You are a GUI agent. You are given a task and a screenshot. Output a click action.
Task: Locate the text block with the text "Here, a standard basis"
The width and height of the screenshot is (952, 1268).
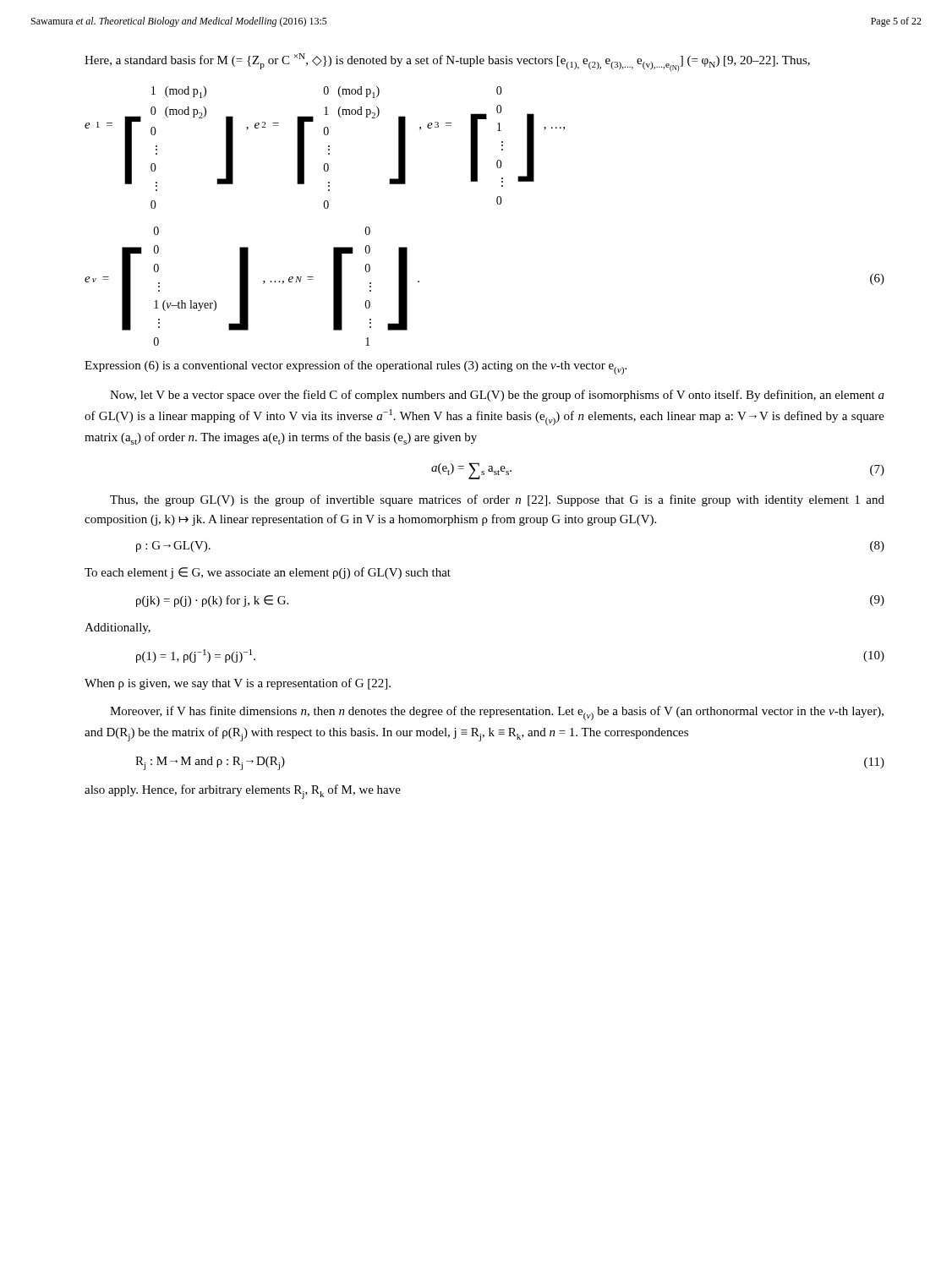point(484,61)
